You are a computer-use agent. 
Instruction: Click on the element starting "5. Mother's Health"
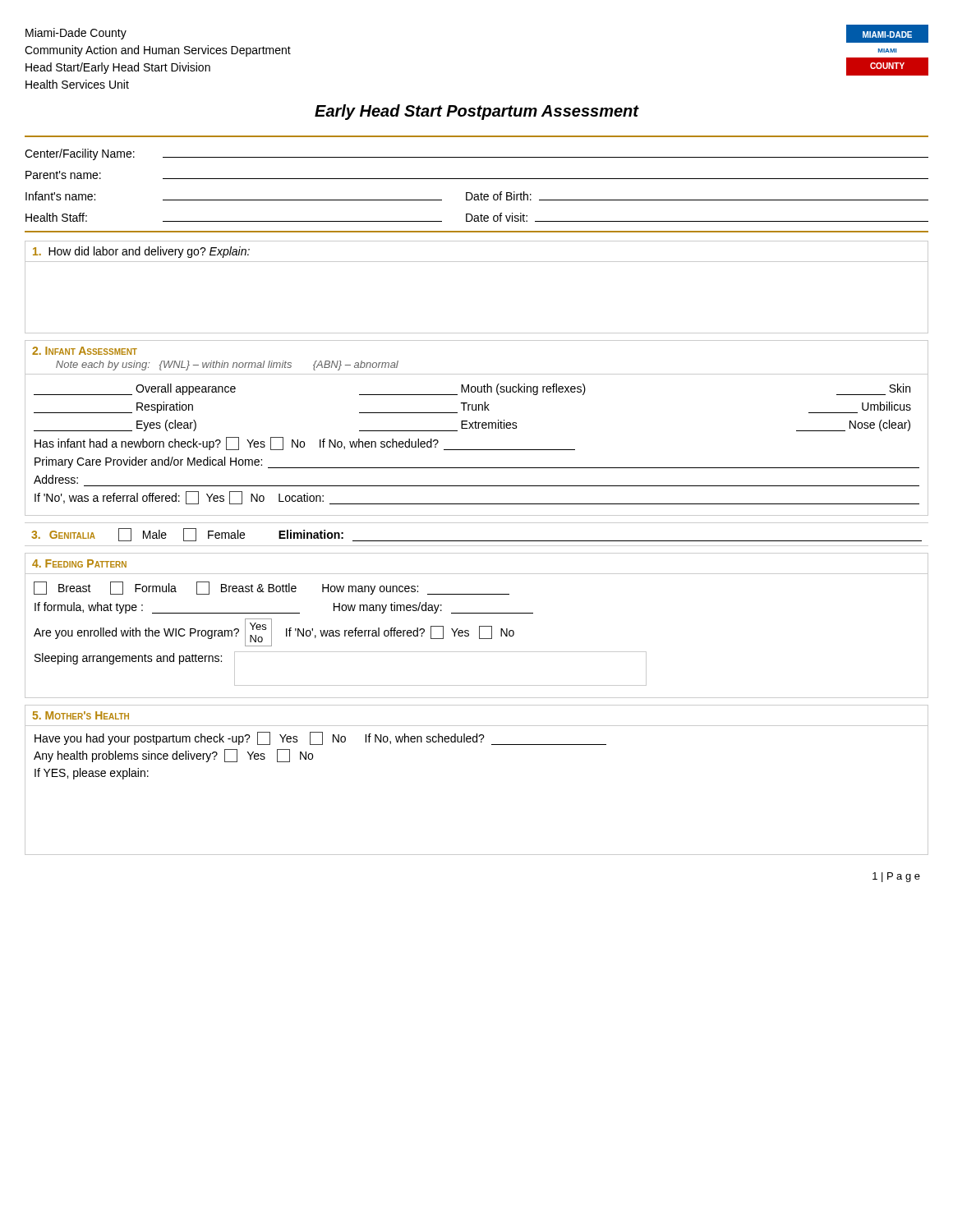click(x=81, y=715)
